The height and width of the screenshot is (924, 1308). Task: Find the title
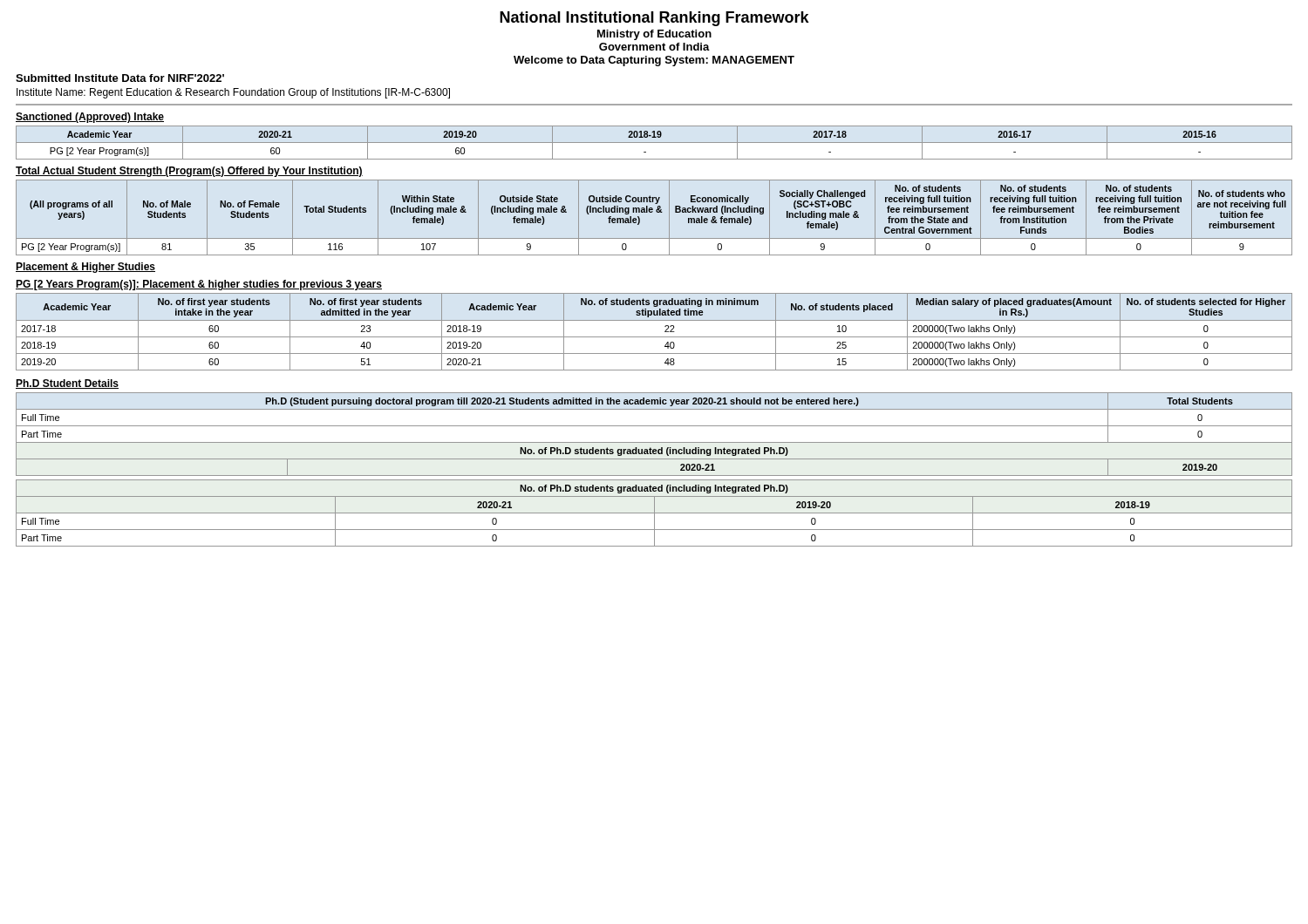tap(120, 78)
